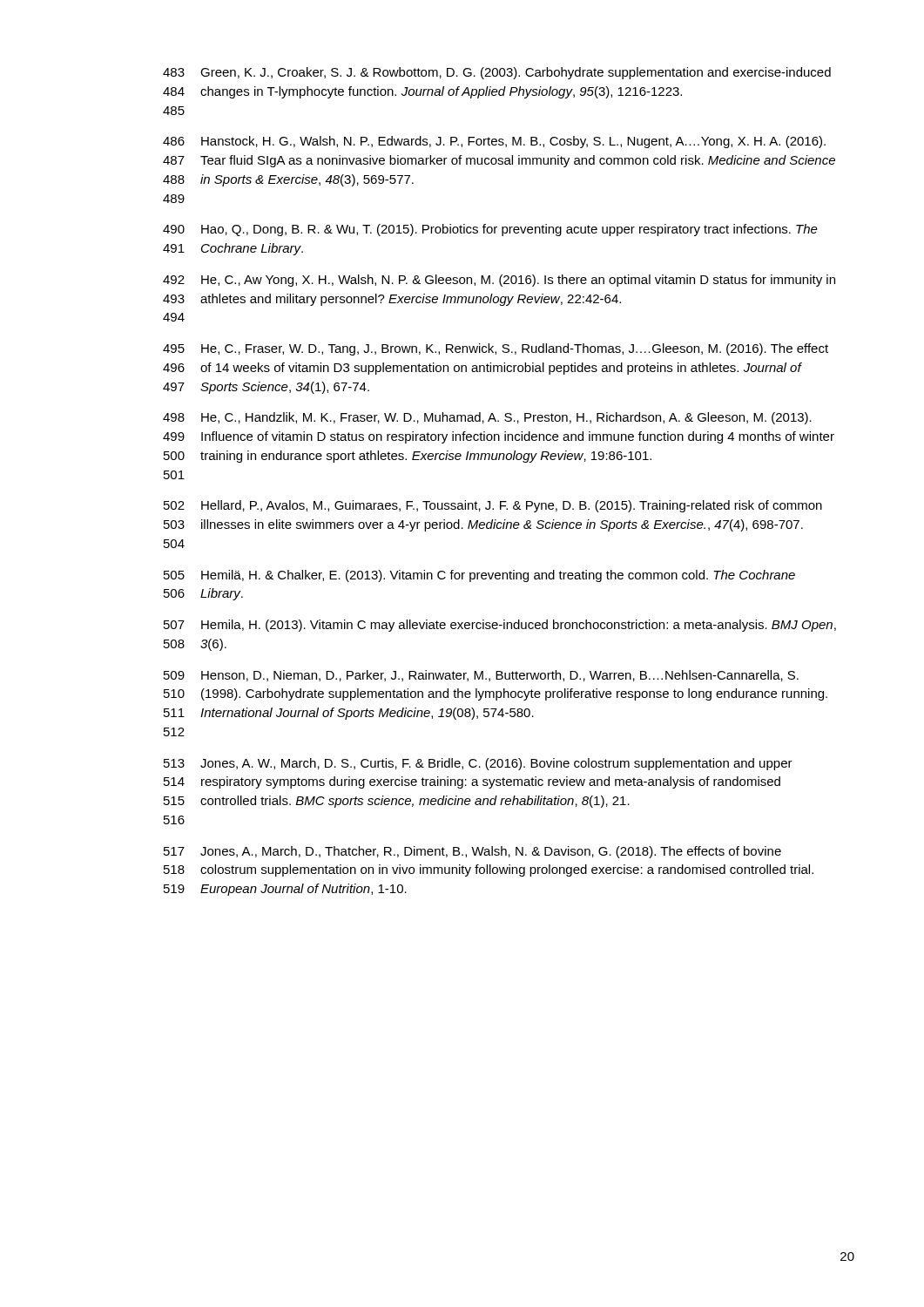
Task: Click on the passage starting "495496497 He, C., Fraser, W."
Action: coord(479,367)
